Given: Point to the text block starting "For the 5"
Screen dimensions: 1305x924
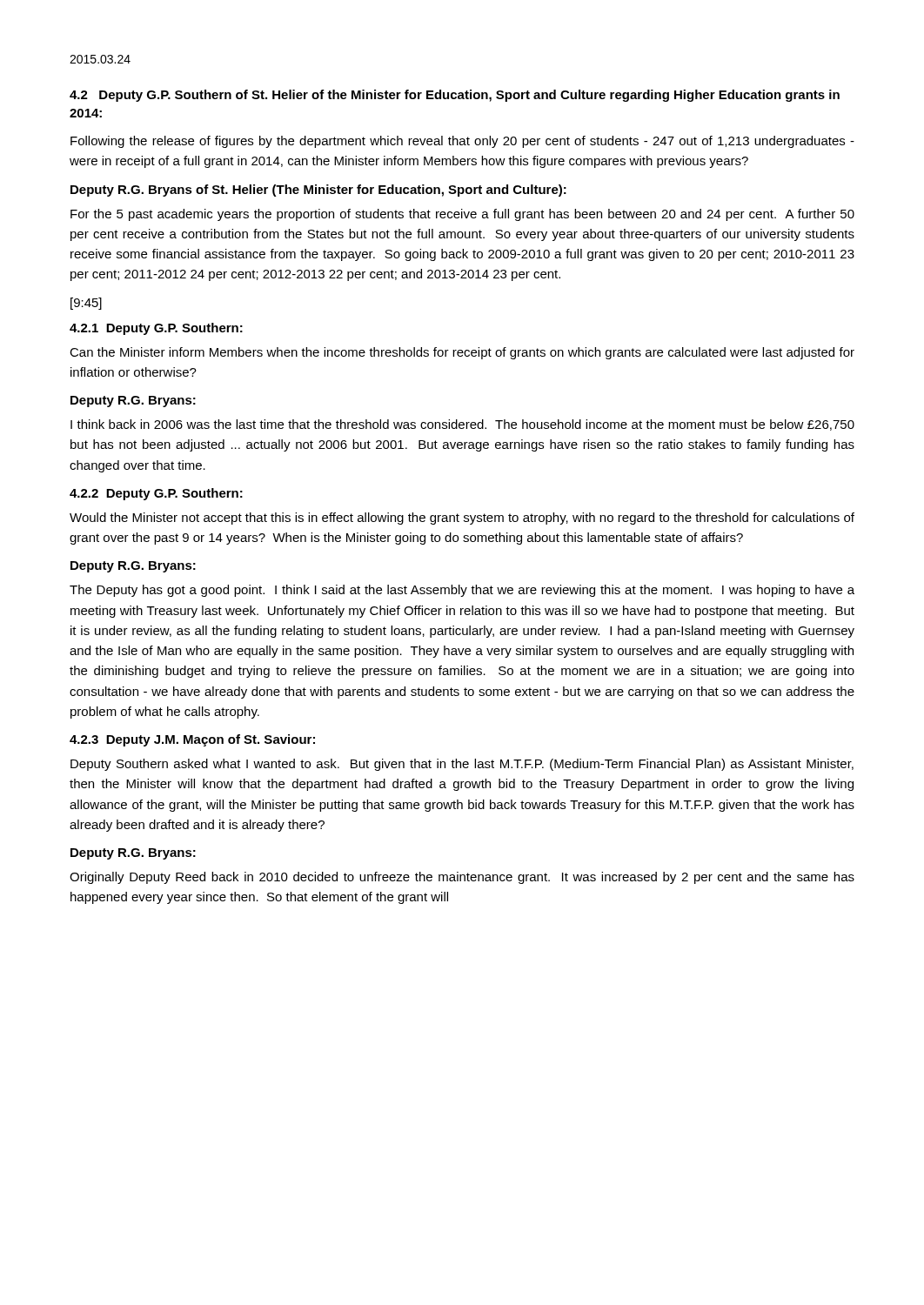Looking at the screenshot, I should [462, 244].
